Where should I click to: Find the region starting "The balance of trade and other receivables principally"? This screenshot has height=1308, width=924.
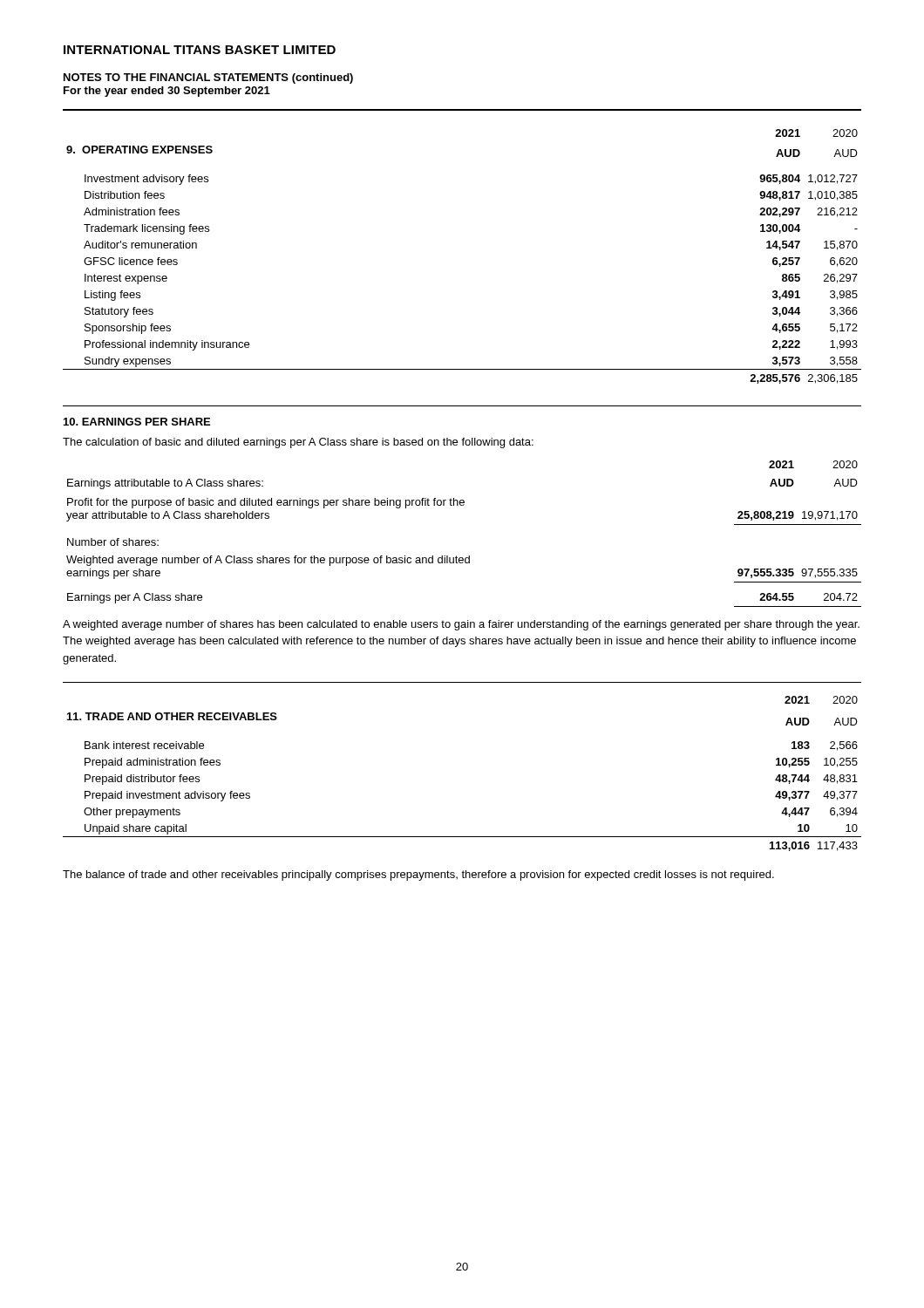419,874
